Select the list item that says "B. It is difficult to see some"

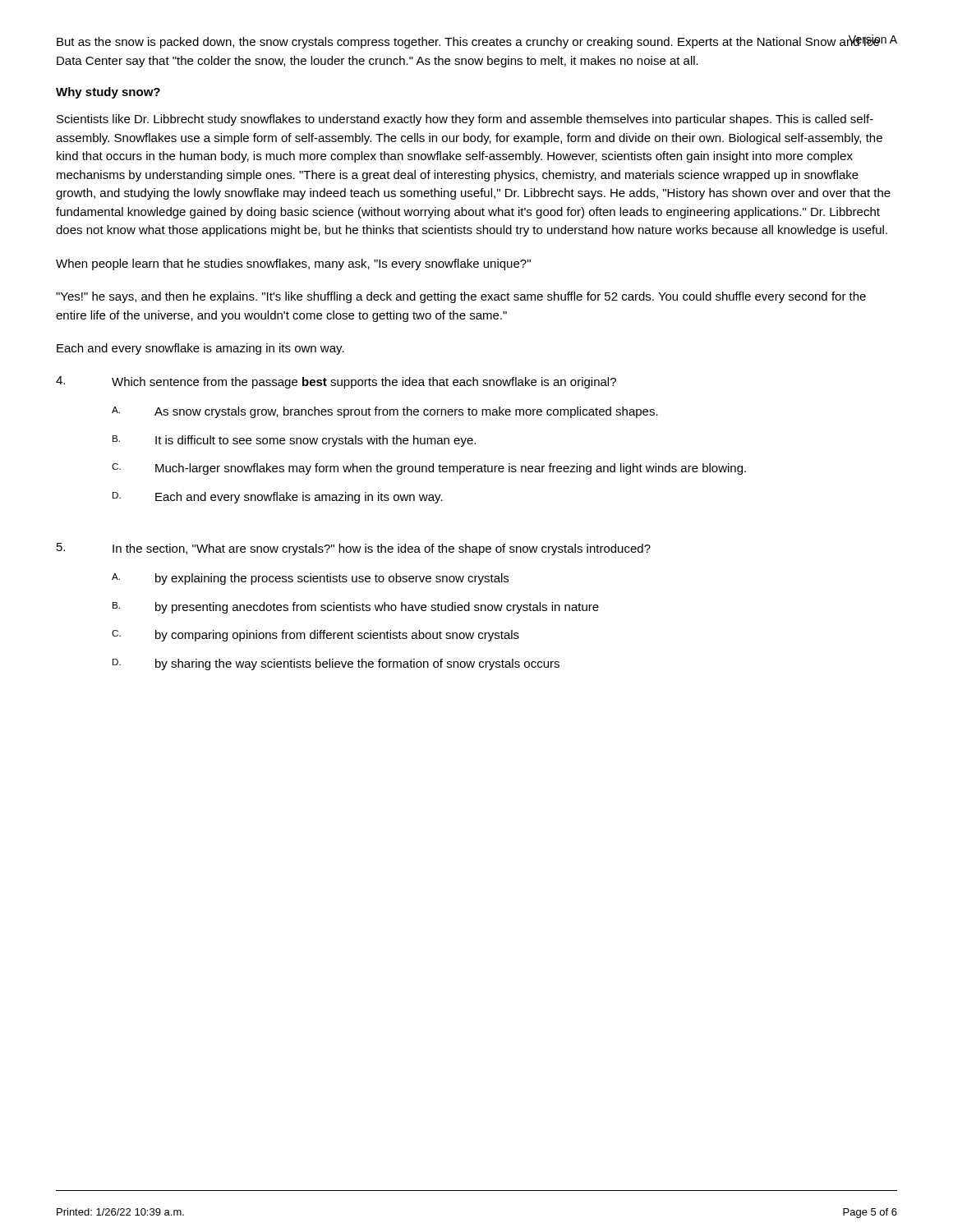294,441
